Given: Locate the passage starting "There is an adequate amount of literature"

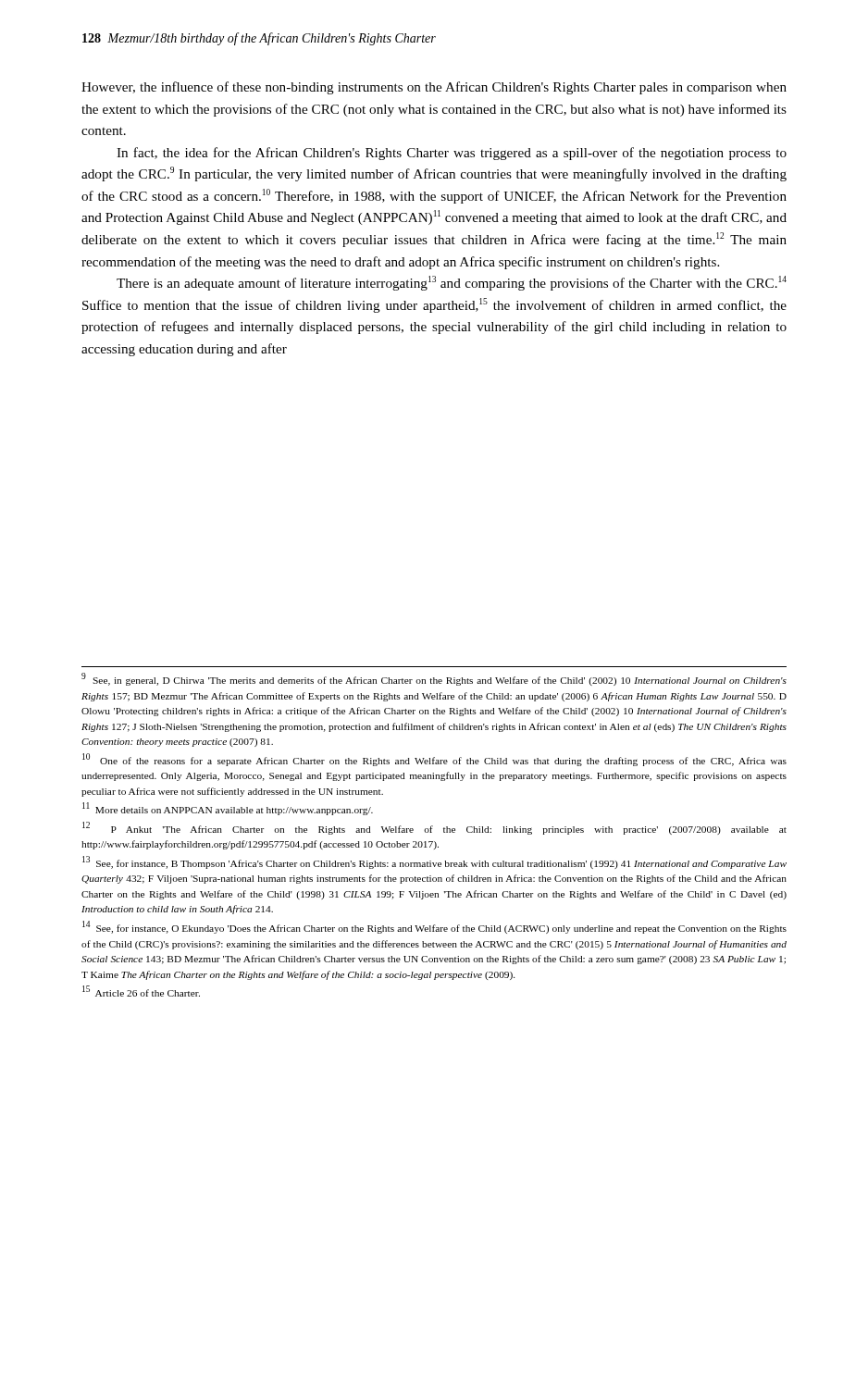Looking at the screenshot, I should tap(434, 316).
